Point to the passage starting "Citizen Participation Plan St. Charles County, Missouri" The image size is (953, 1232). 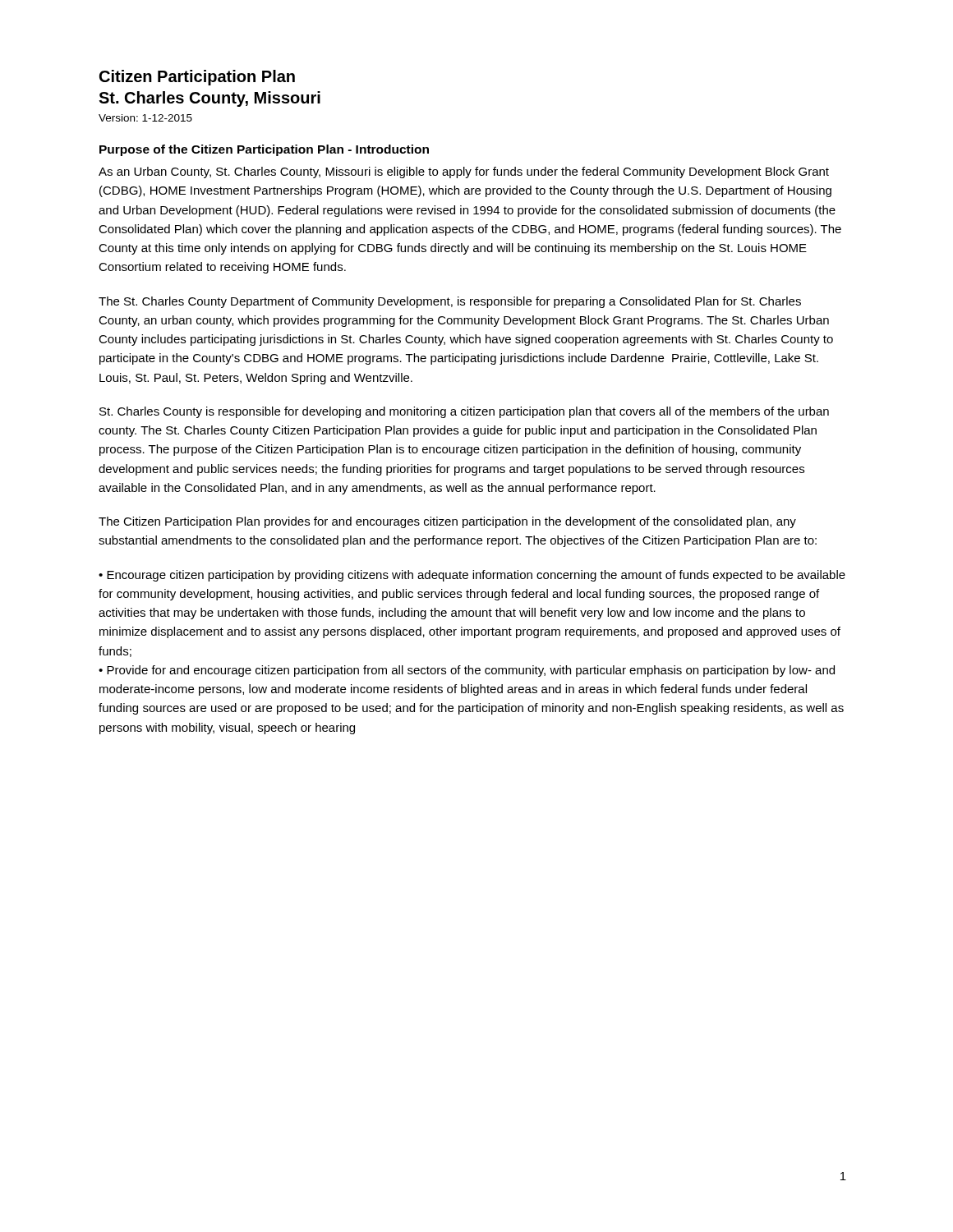click(x=197, y=78)
